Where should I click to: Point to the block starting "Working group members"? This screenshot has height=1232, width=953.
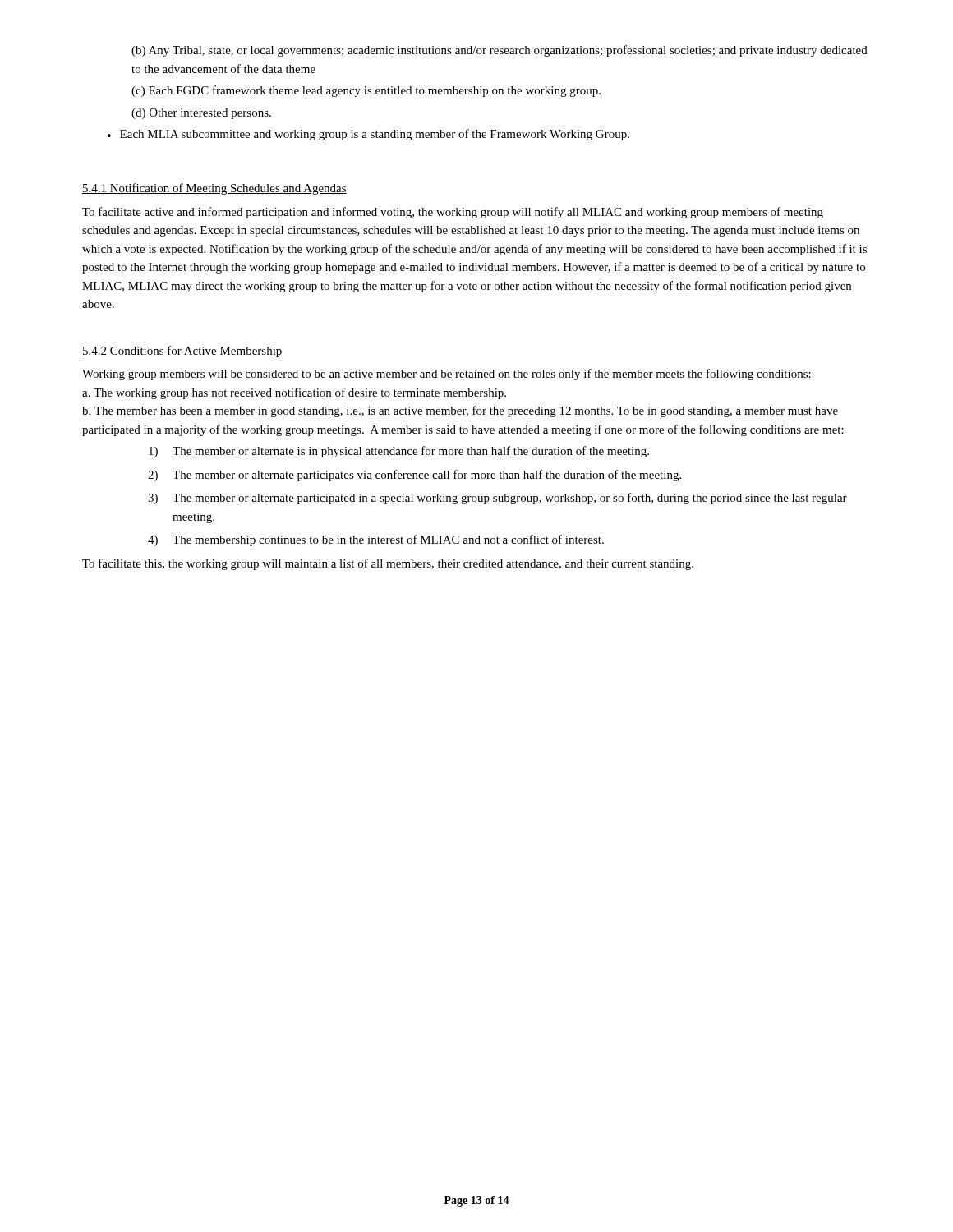[447, 374]
